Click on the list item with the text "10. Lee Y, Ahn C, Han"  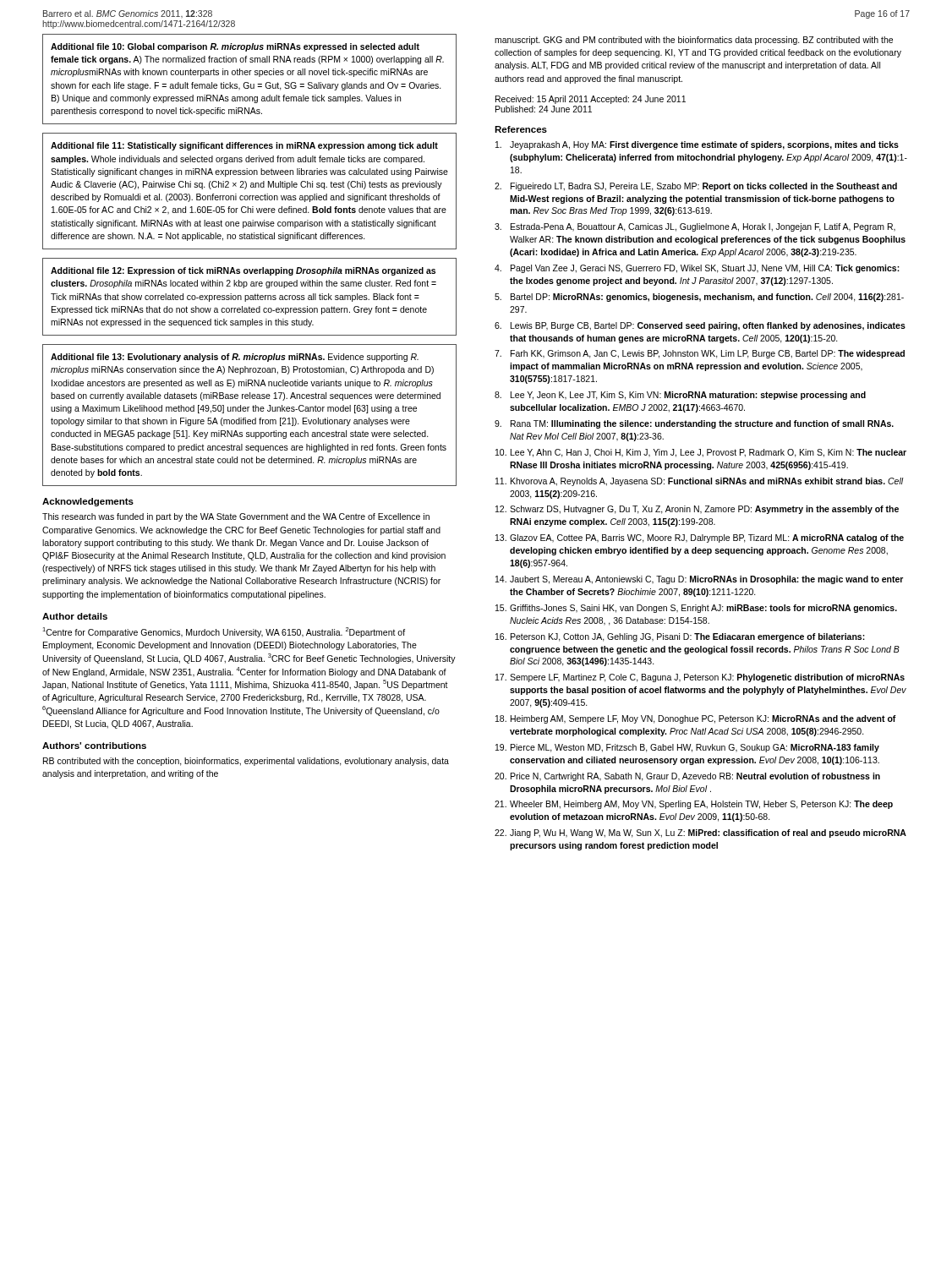click(x=702, y=459)
